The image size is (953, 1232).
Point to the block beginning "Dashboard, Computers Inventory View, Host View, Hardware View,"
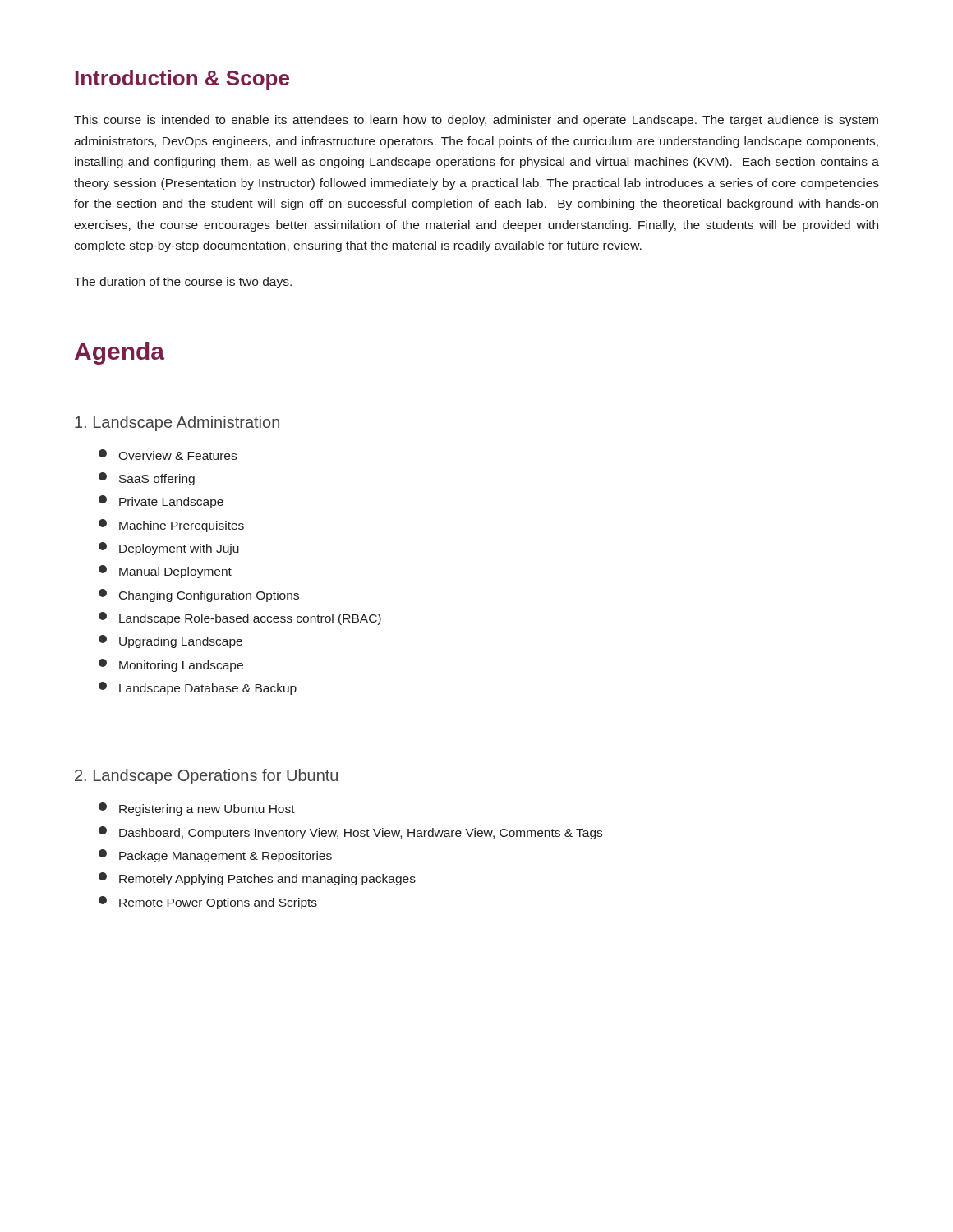tap(489, 833)
